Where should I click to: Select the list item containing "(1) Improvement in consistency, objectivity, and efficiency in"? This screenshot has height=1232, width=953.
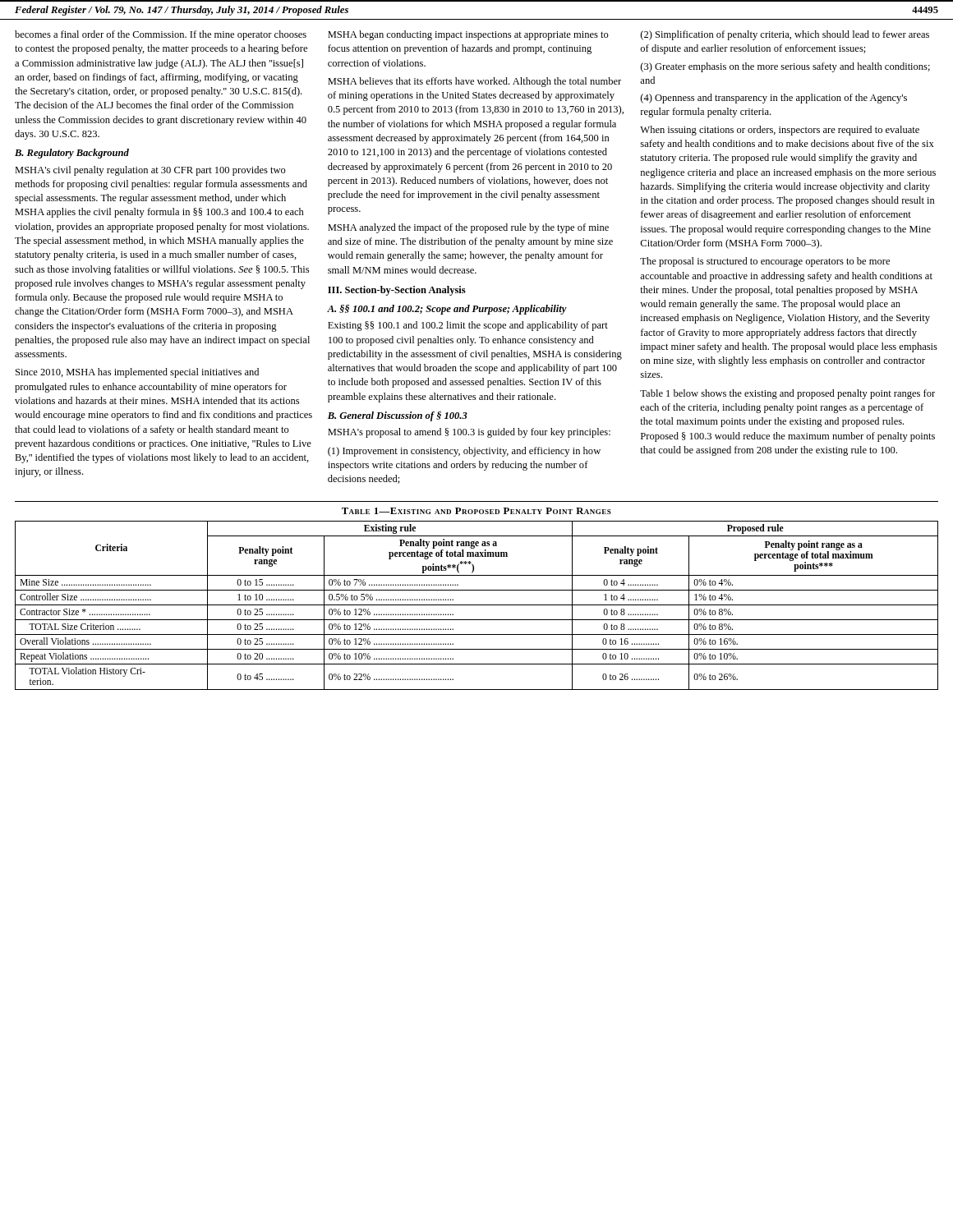pyautogui.click(x=476, y=465)
